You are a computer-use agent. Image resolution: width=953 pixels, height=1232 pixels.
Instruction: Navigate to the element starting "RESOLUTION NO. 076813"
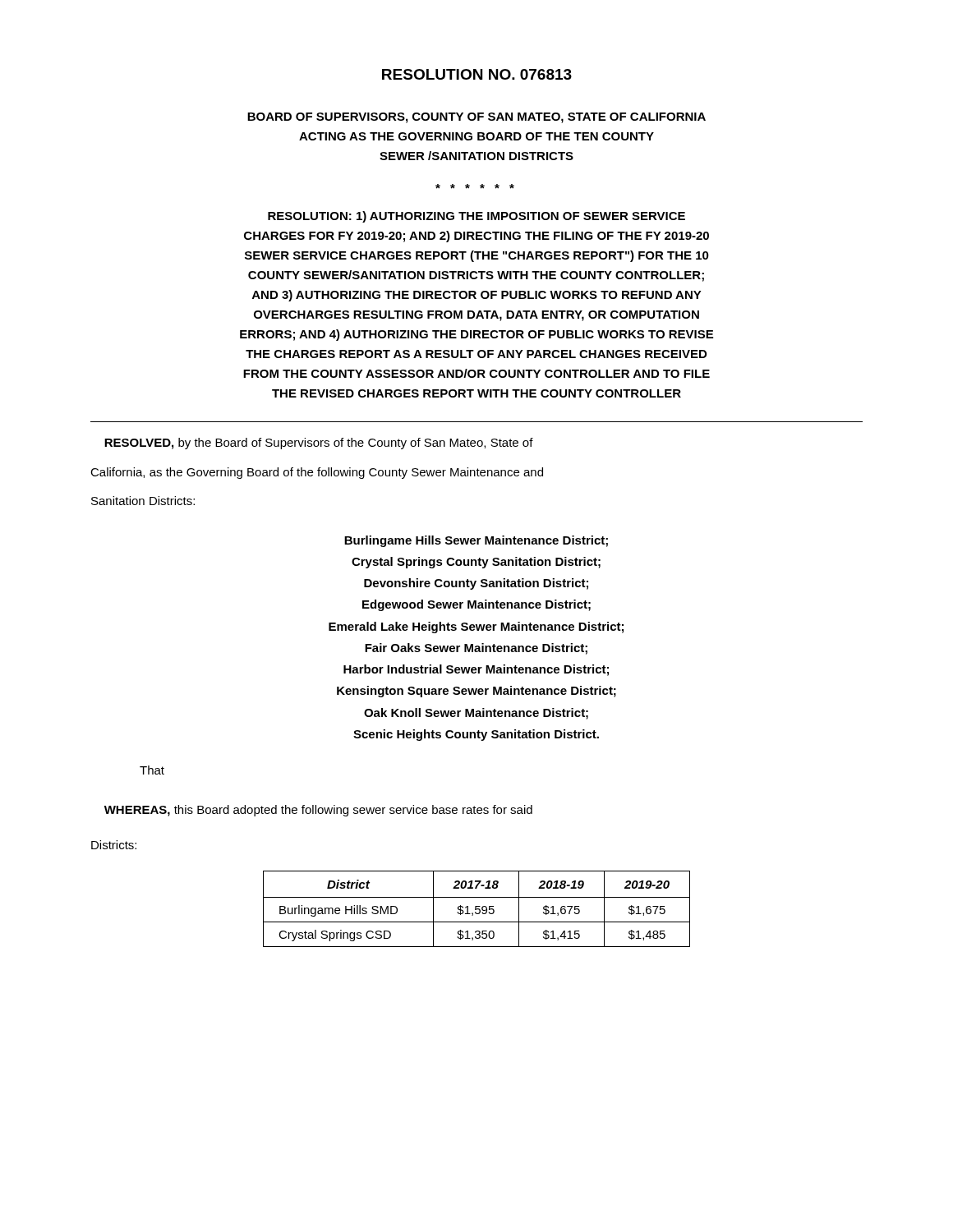tap(476, 74)
